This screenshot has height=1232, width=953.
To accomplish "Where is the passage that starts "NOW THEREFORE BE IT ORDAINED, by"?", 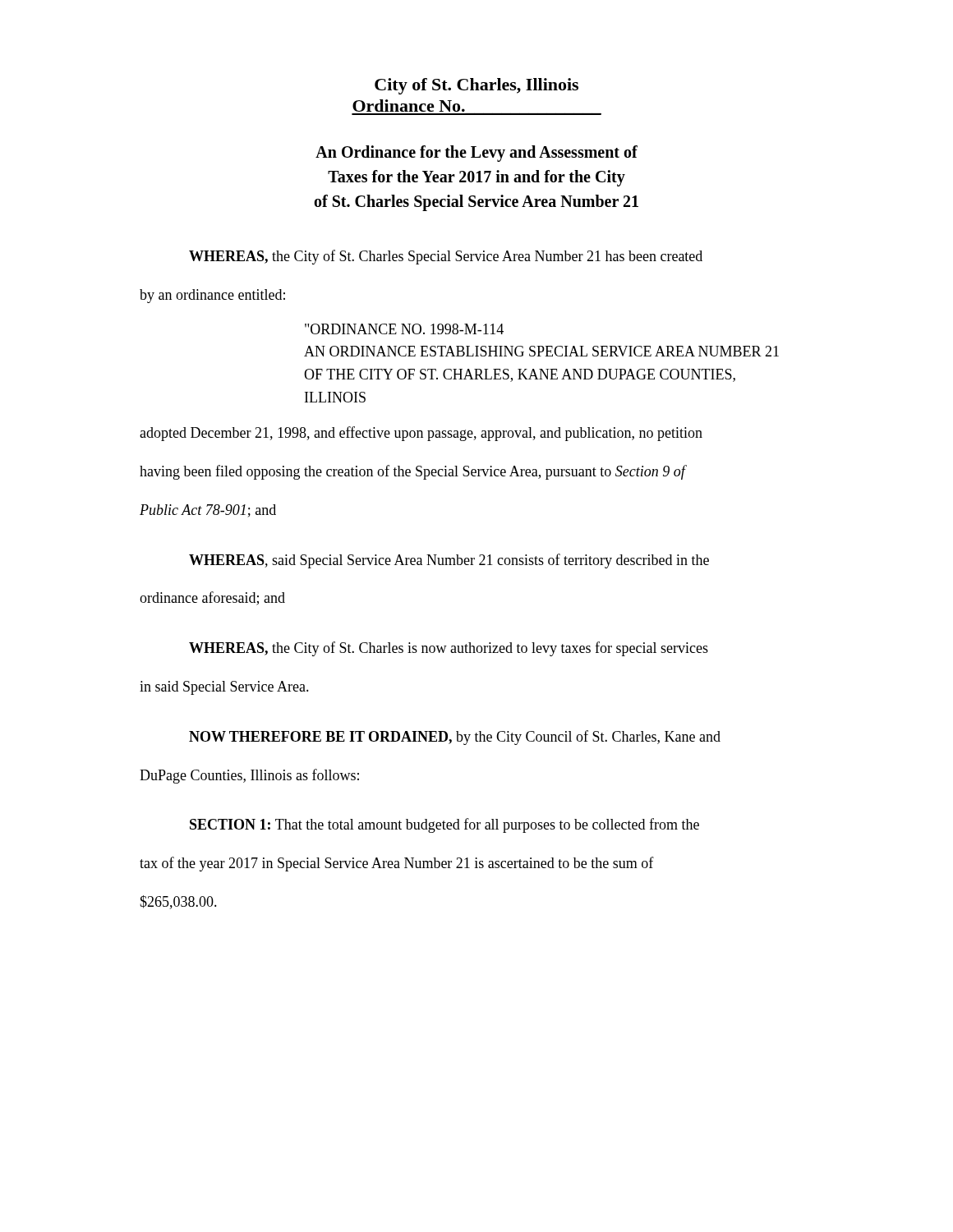I will [x=455, y=738].
